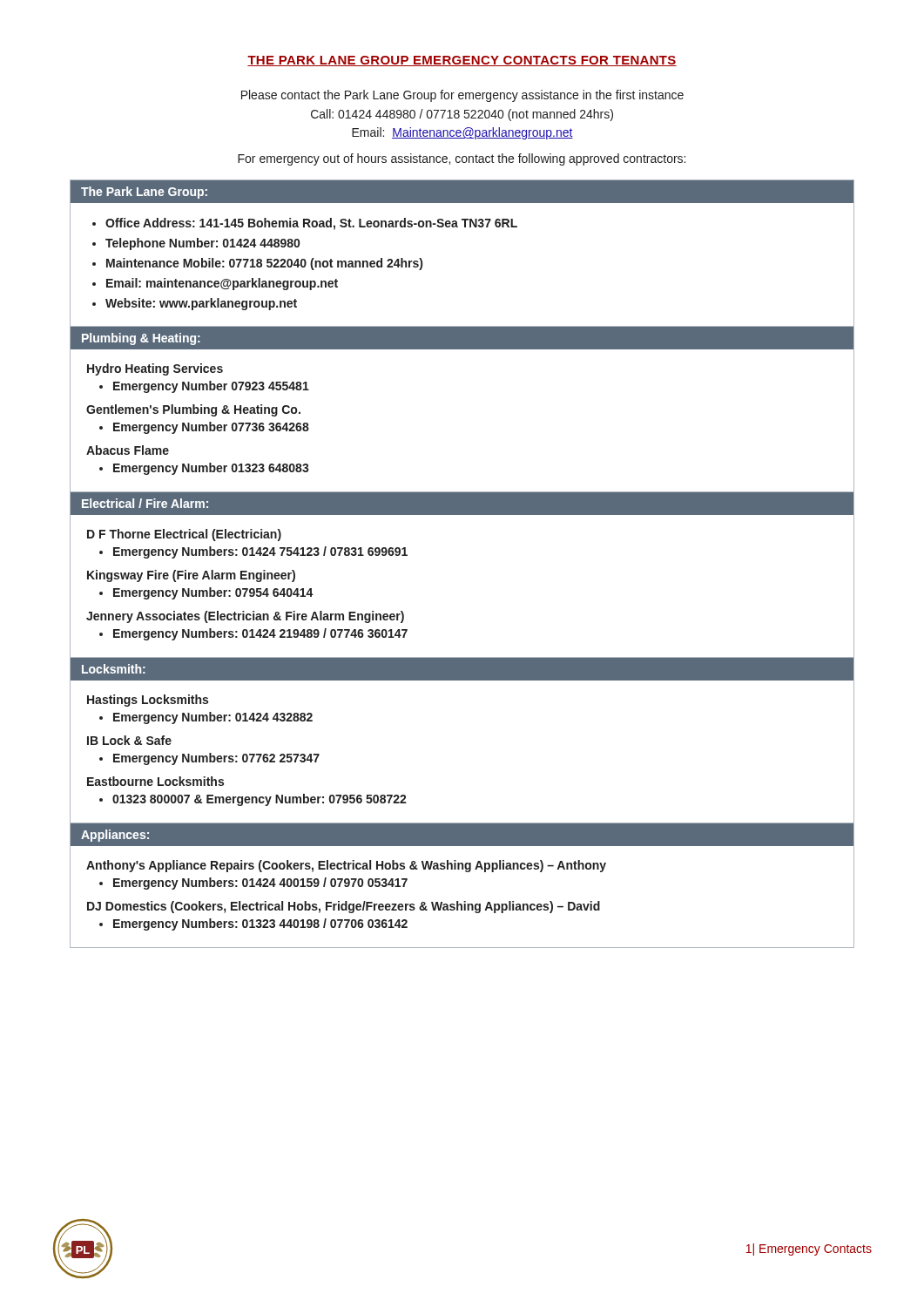This screenshot has width=924, height=1307.
Task: Click on the list item that reads "Office Address: 141-145 Bohemia Road, St."
Action: (311, 223)
